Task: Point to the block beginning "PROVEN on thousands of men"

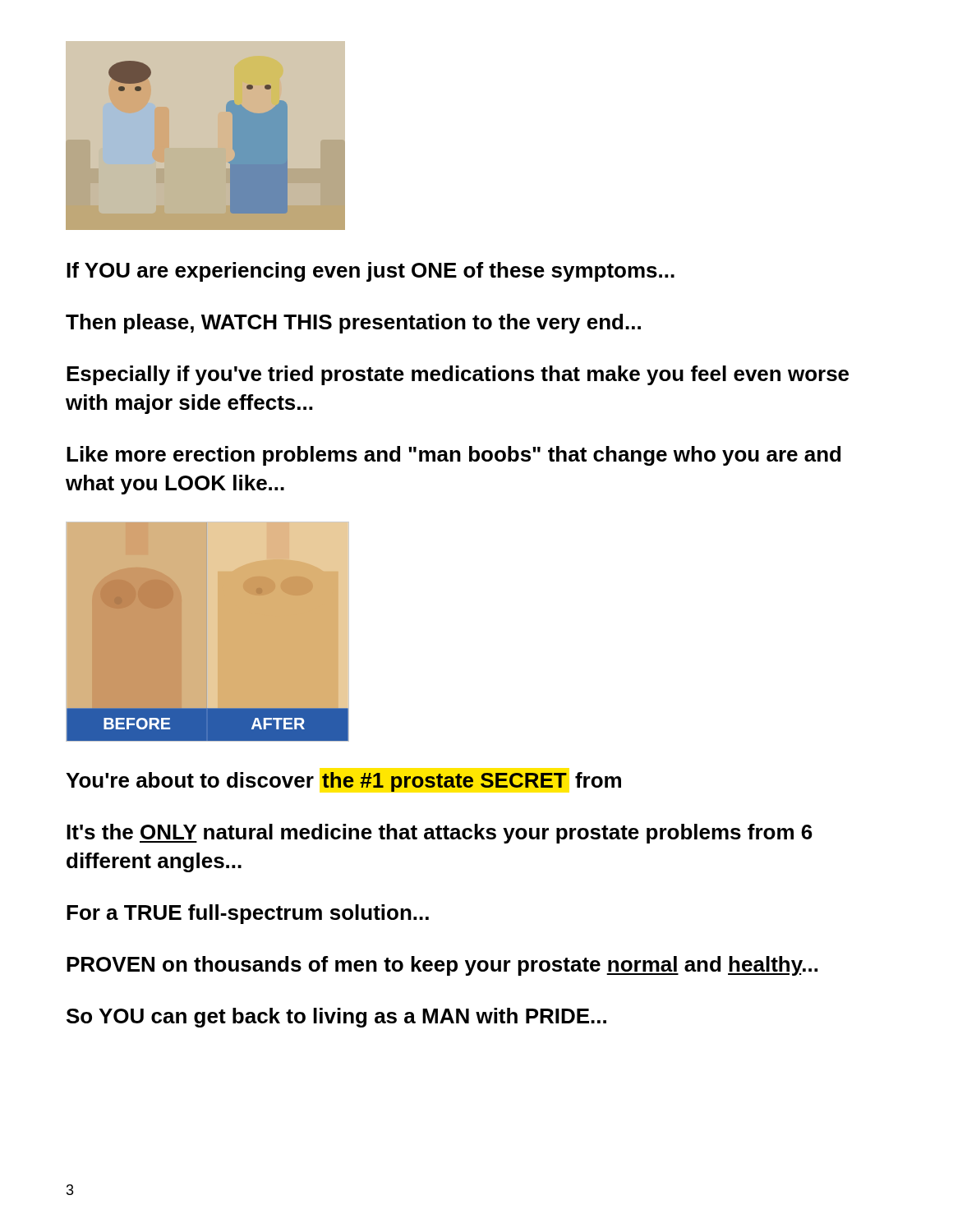Action: [442, 964]
